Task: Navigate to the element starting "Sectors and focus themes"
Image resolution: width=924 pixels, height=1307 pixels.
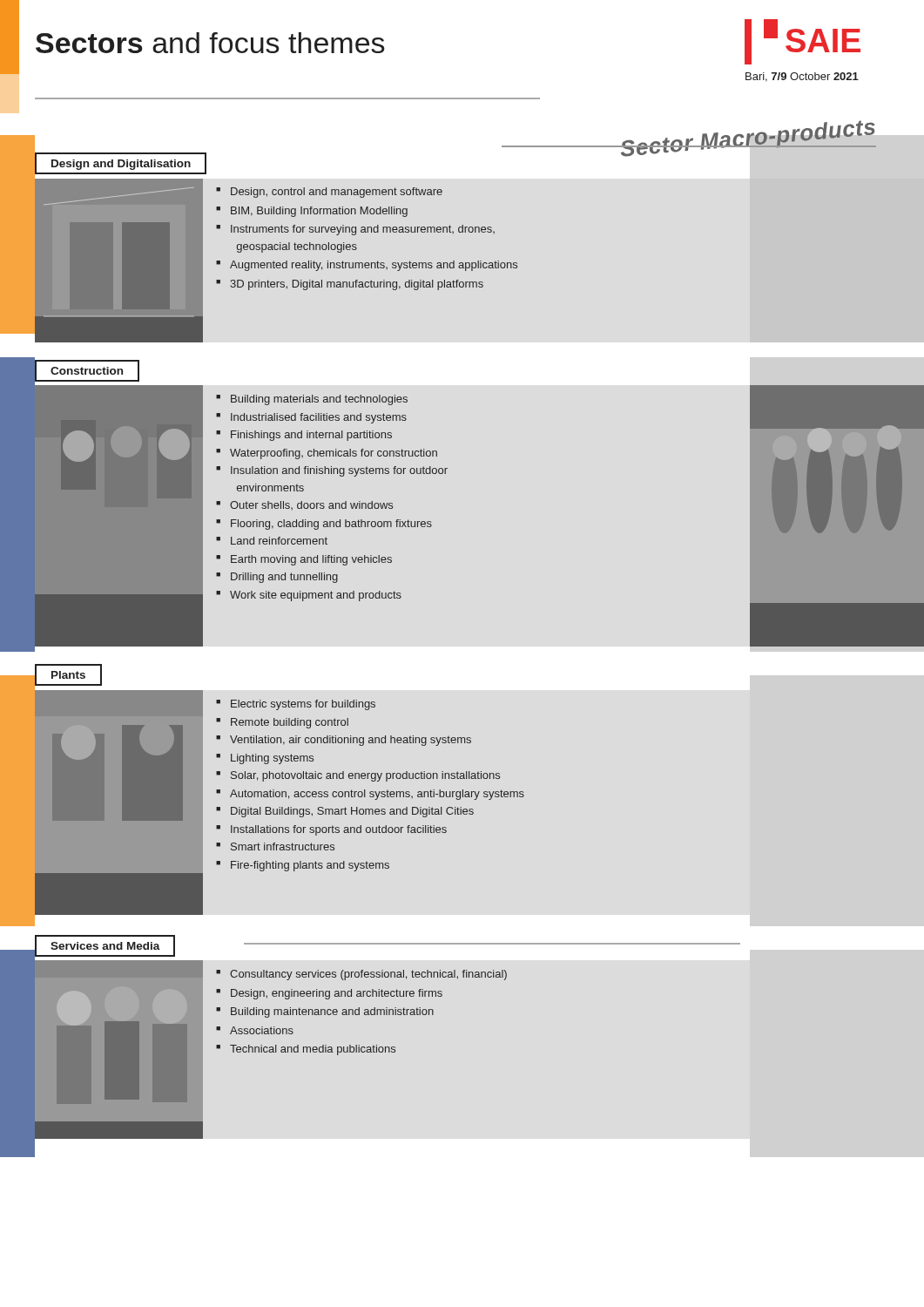Action: point(210,43)
